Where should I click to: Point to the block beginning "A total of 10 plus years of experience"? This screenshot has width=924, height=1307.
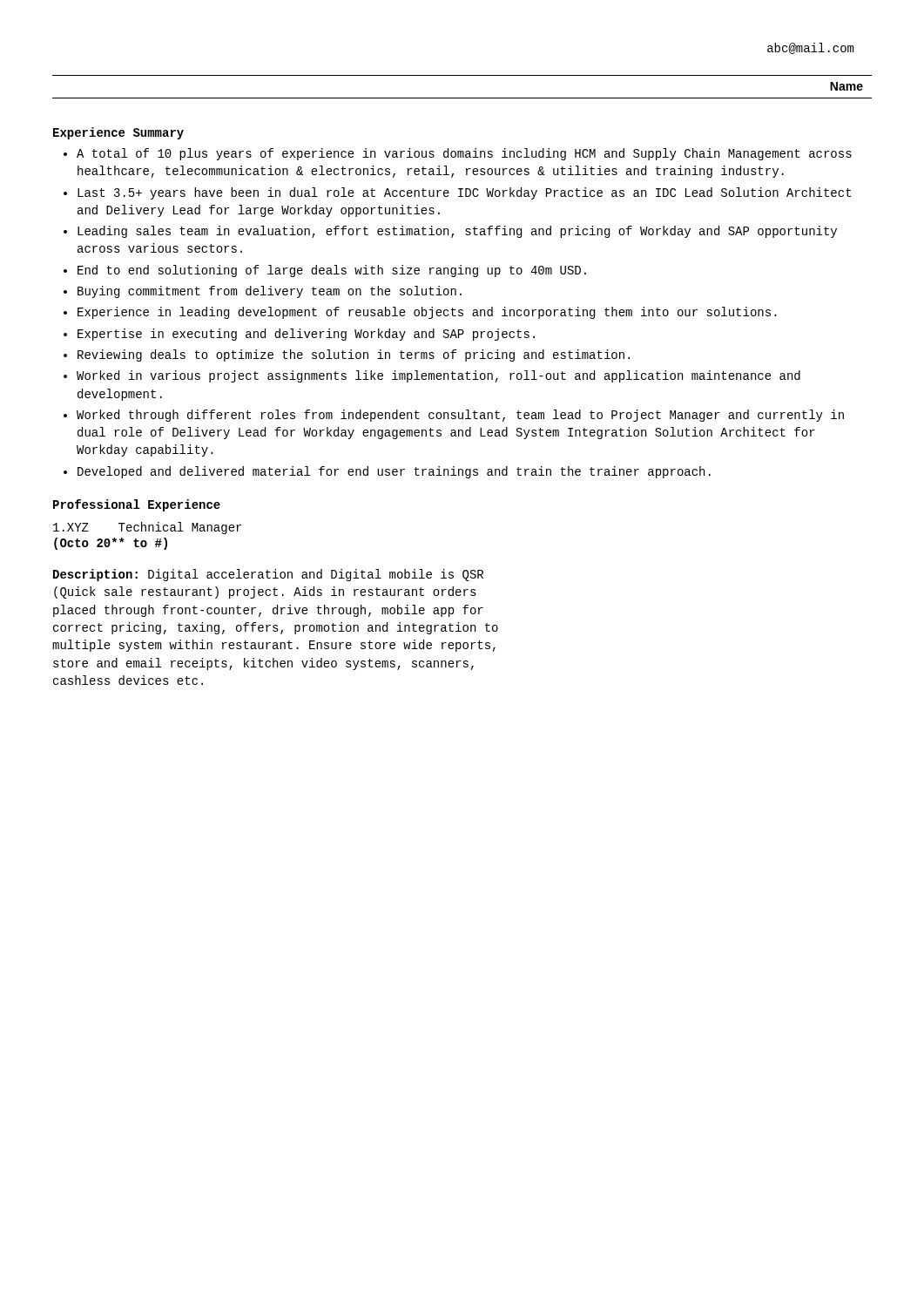coord(464,163)
